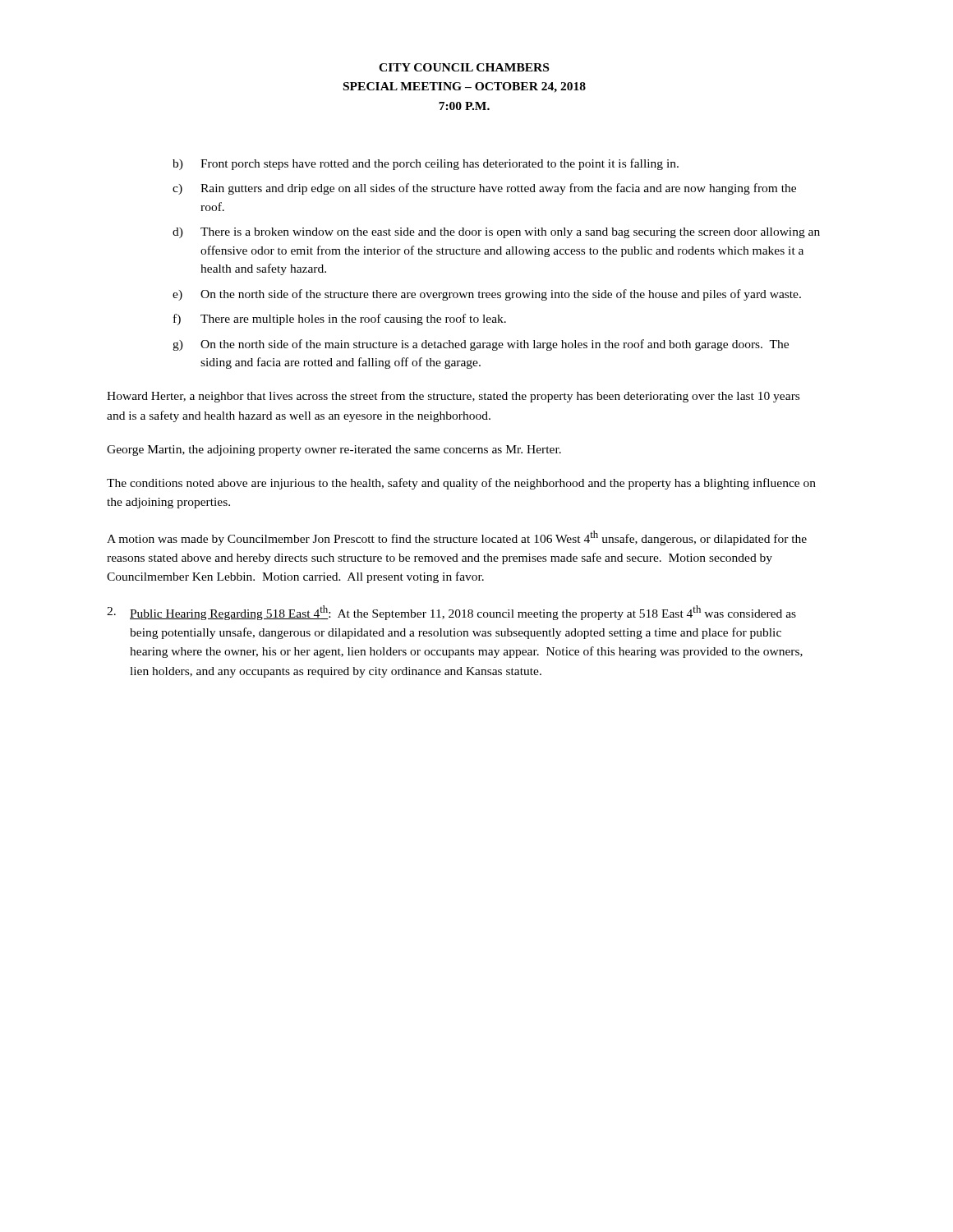The width and height of the screenshot is (953, 1232).
Task: Click the passage that begins "George Martin, the adjoining property owner re-iterated"
Action: [334, 449]
